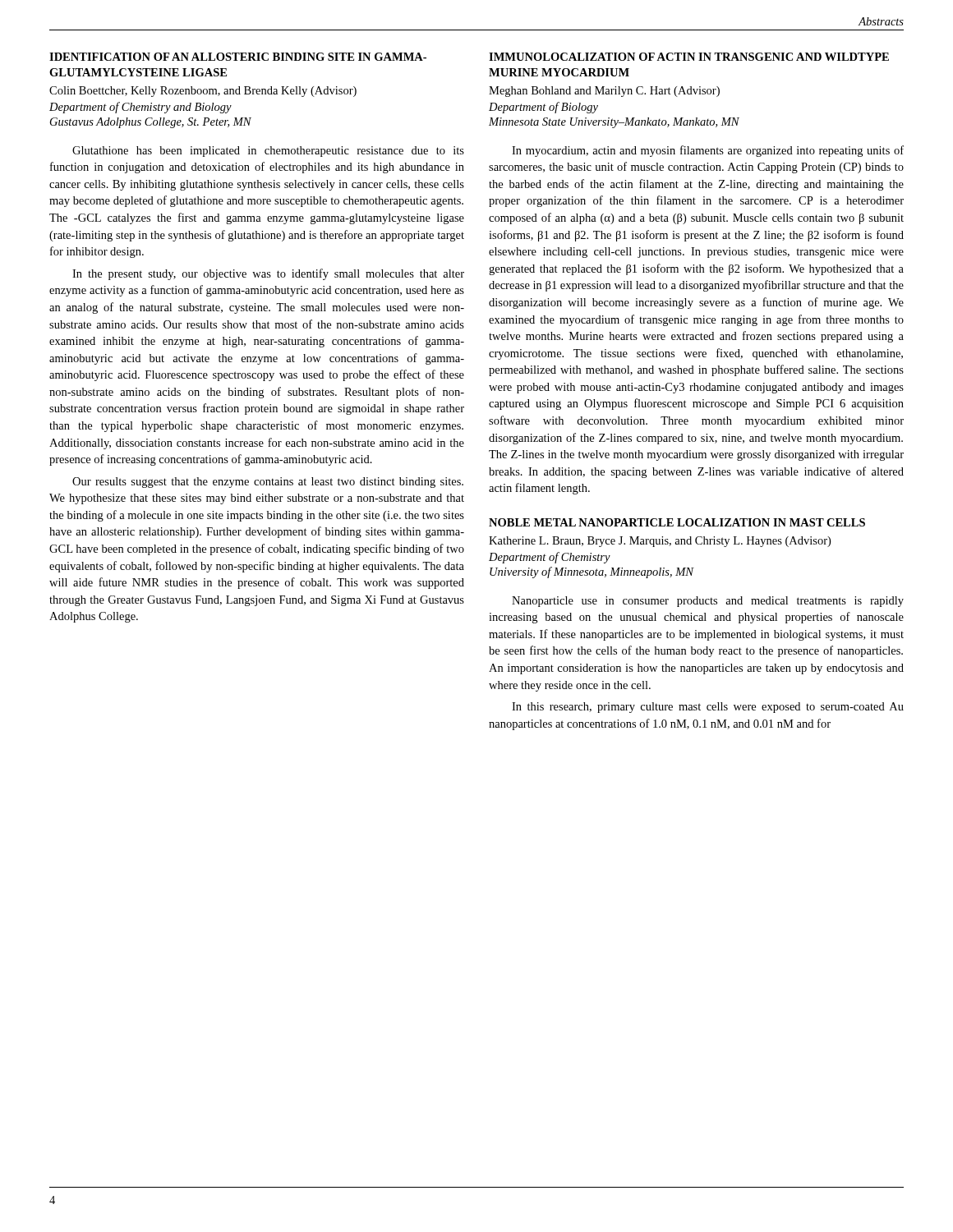Point to the block beginning "Department of Chemistry and"
Image resolution: width=953 pixels, height=1232 pixels.
(x=150, y=114)
